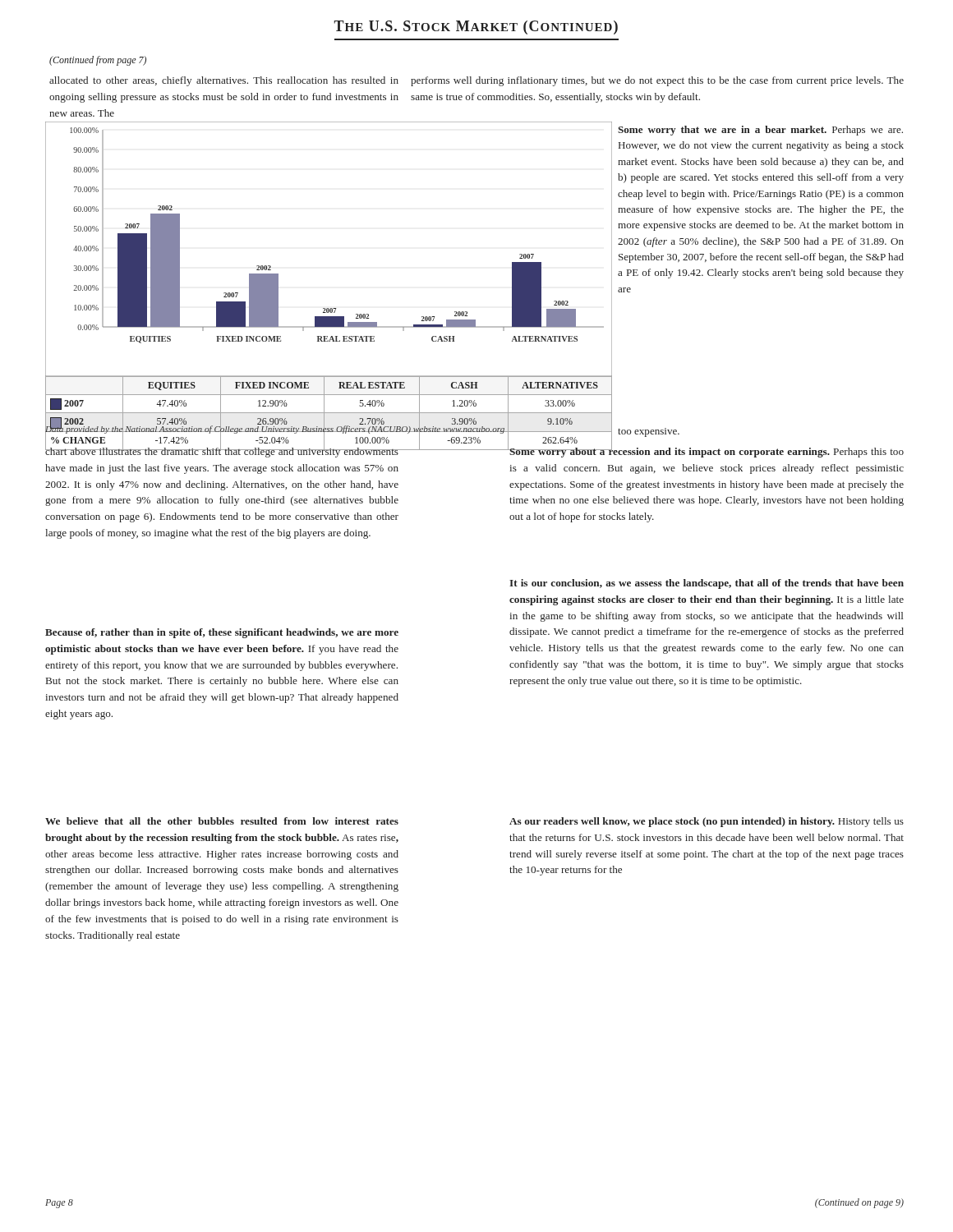Select the text block with the text "Some worry that we are in a"
Screen dimensions: 1232x953
pyautogui.click(x=761, y=209)
